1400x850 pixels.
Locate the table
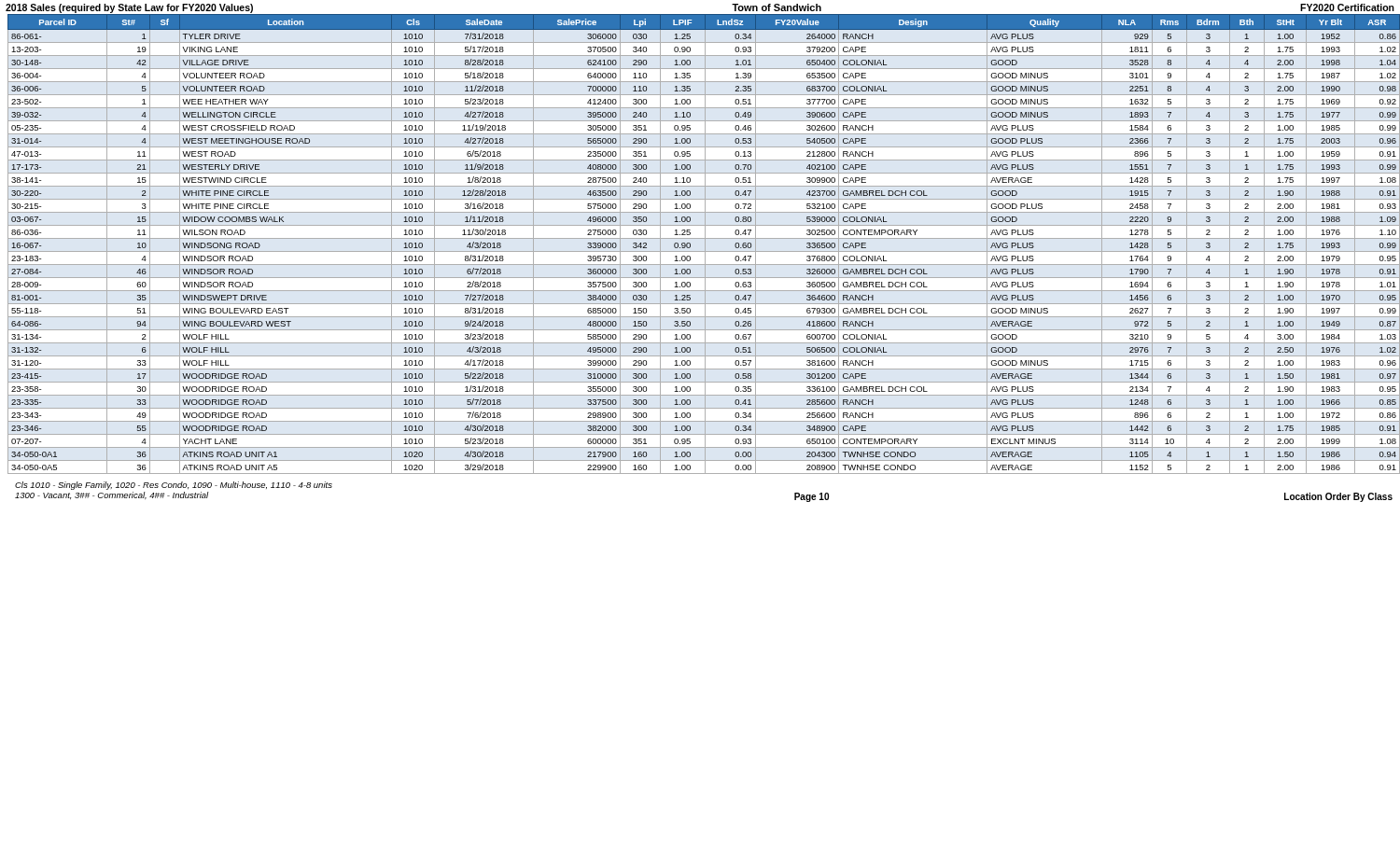click(700, 244)
